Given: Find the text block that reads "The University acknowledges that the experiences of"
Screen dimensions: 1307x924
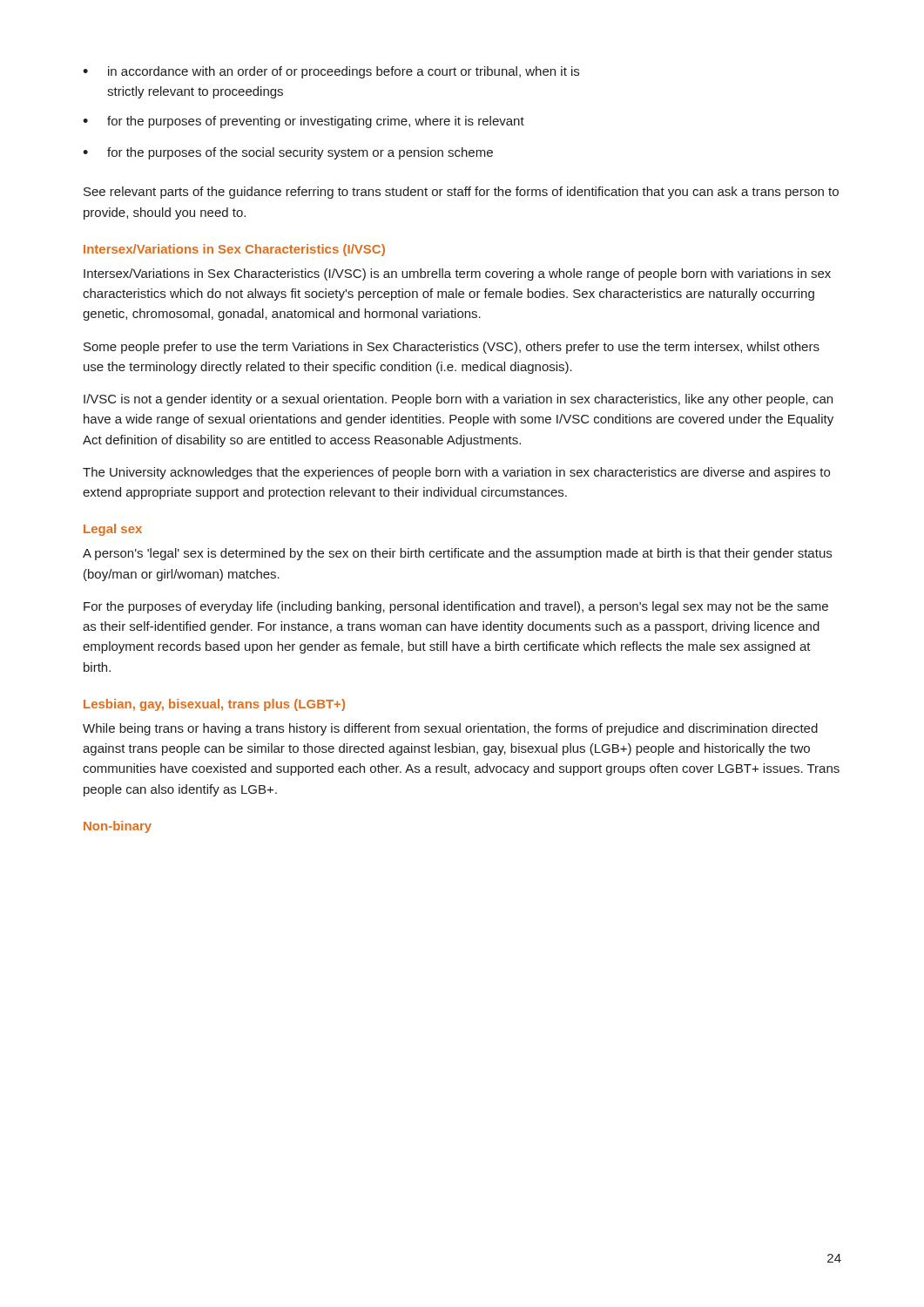Looking at the screenshot, I should tap(457, 482).
